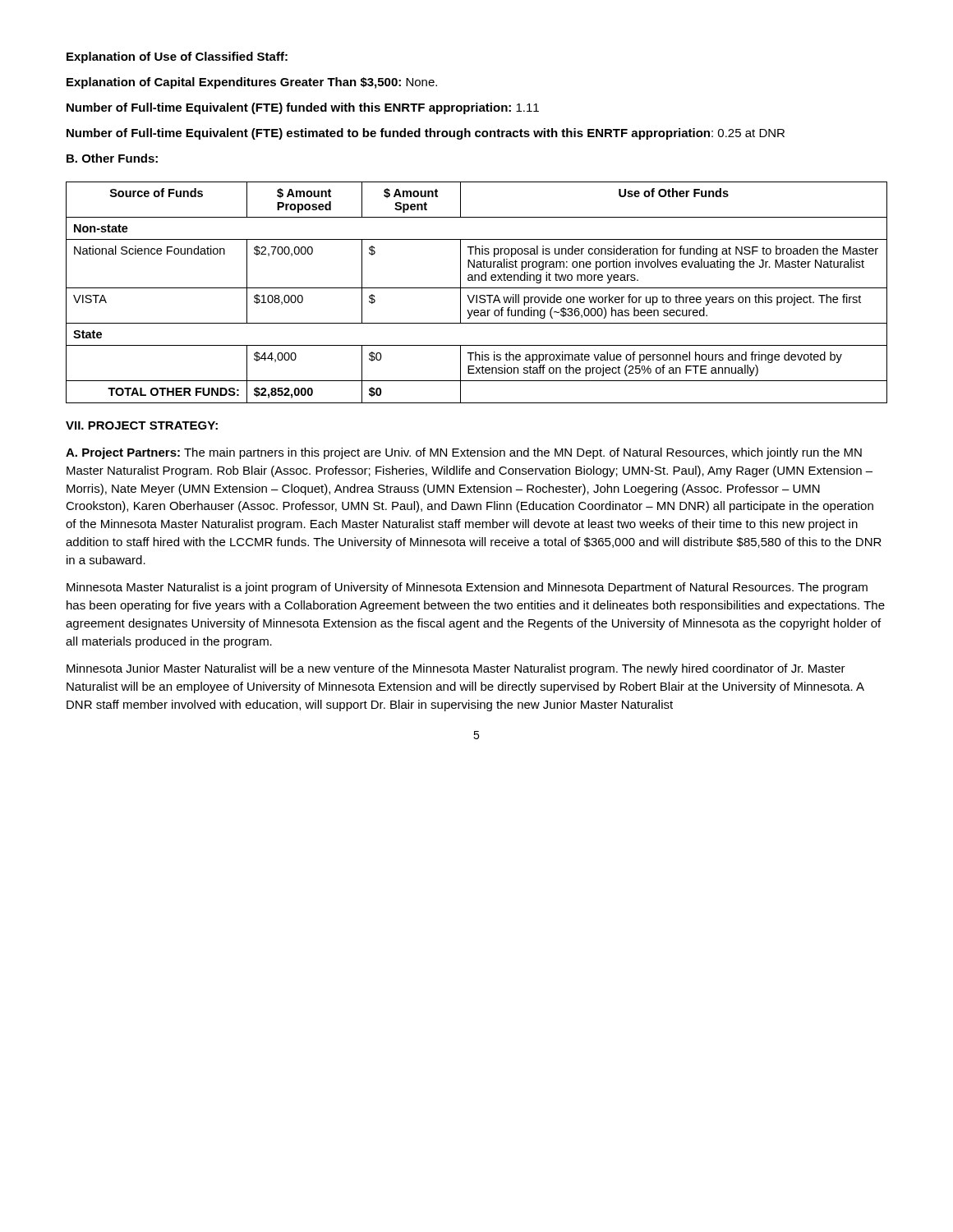
Task: Click on the passage starting "Explanation of Capital Expenditures Greater Than"
Action: 252,82
